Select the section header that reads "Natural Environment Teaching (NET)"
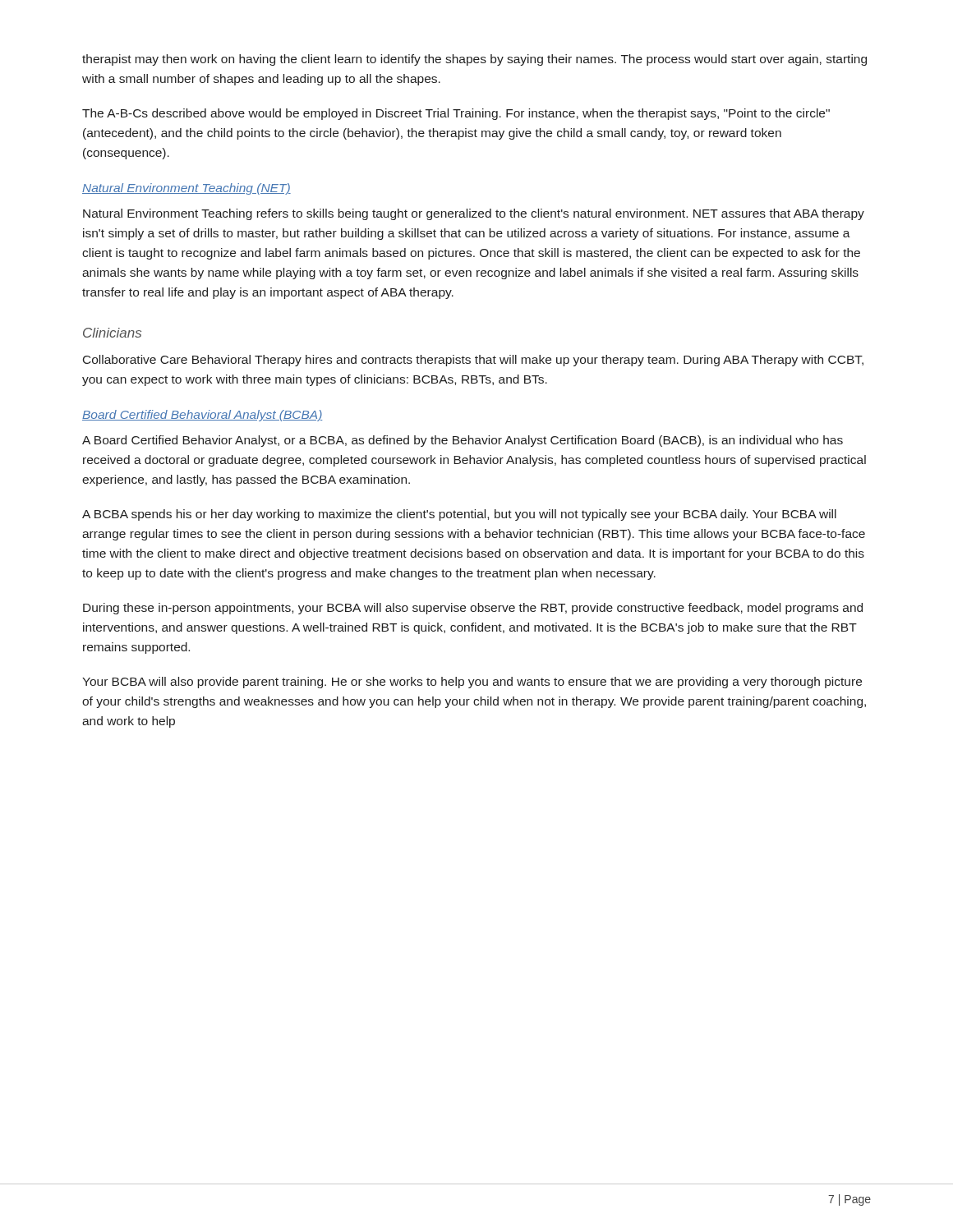Viewport: 953px width, 1232px height. pos(186,188)
